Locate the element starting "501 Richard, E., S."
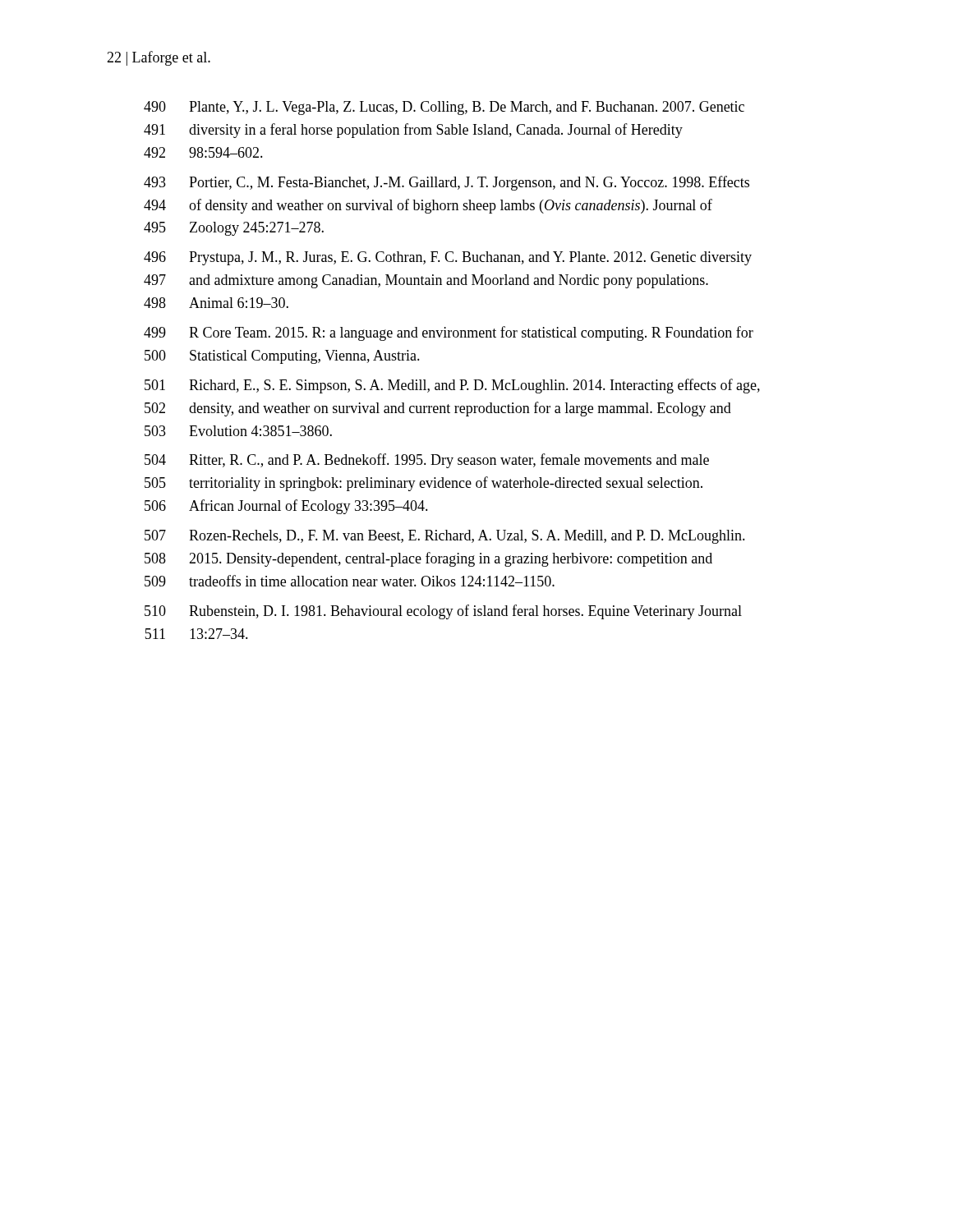 [476, 386]
